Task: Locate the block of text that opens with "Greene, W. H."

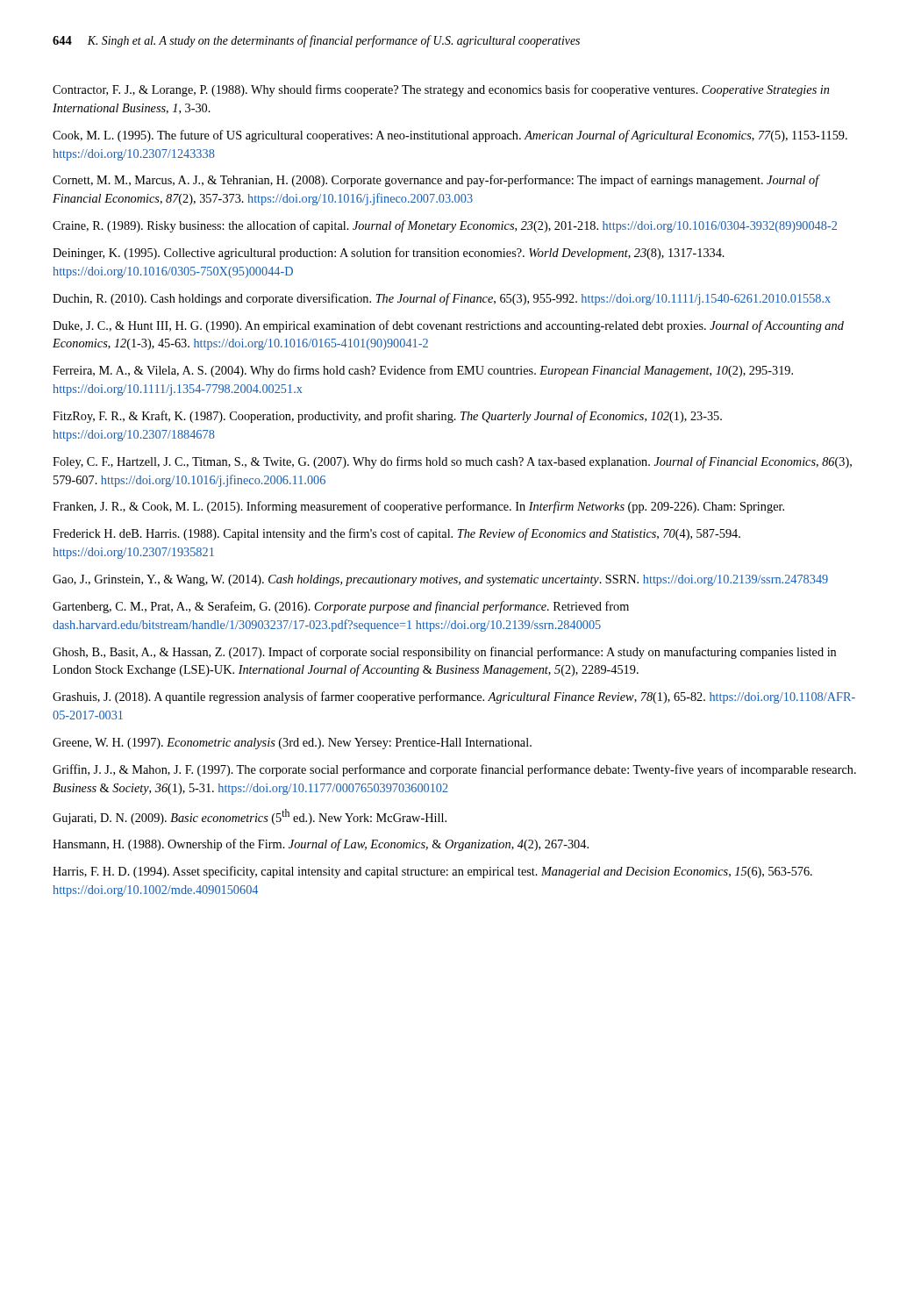Action: (460, 743)
